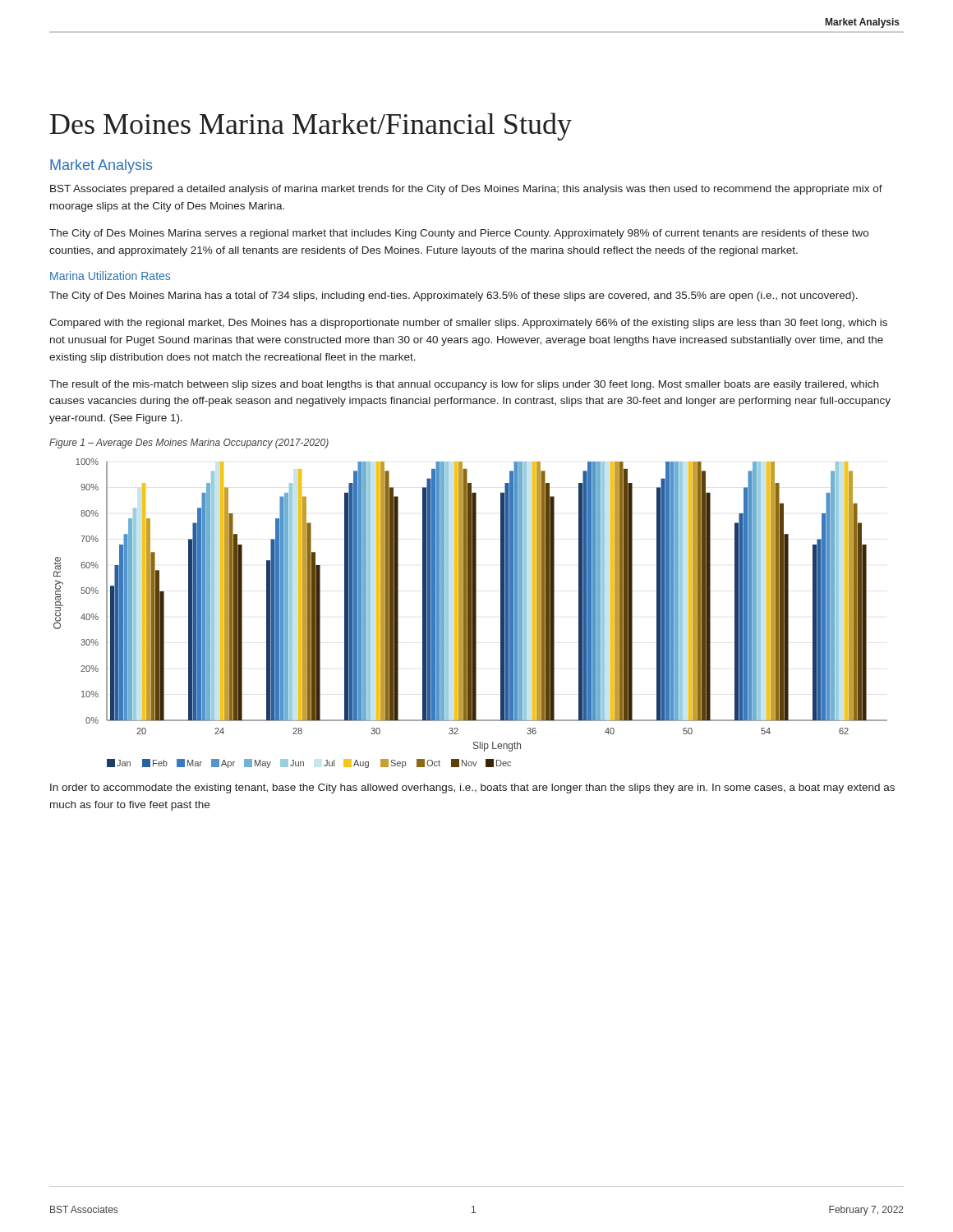This screenshot has width=953, height=1232.
Task: Locate the grouped bar chart
Action: [x=476, y=615]
